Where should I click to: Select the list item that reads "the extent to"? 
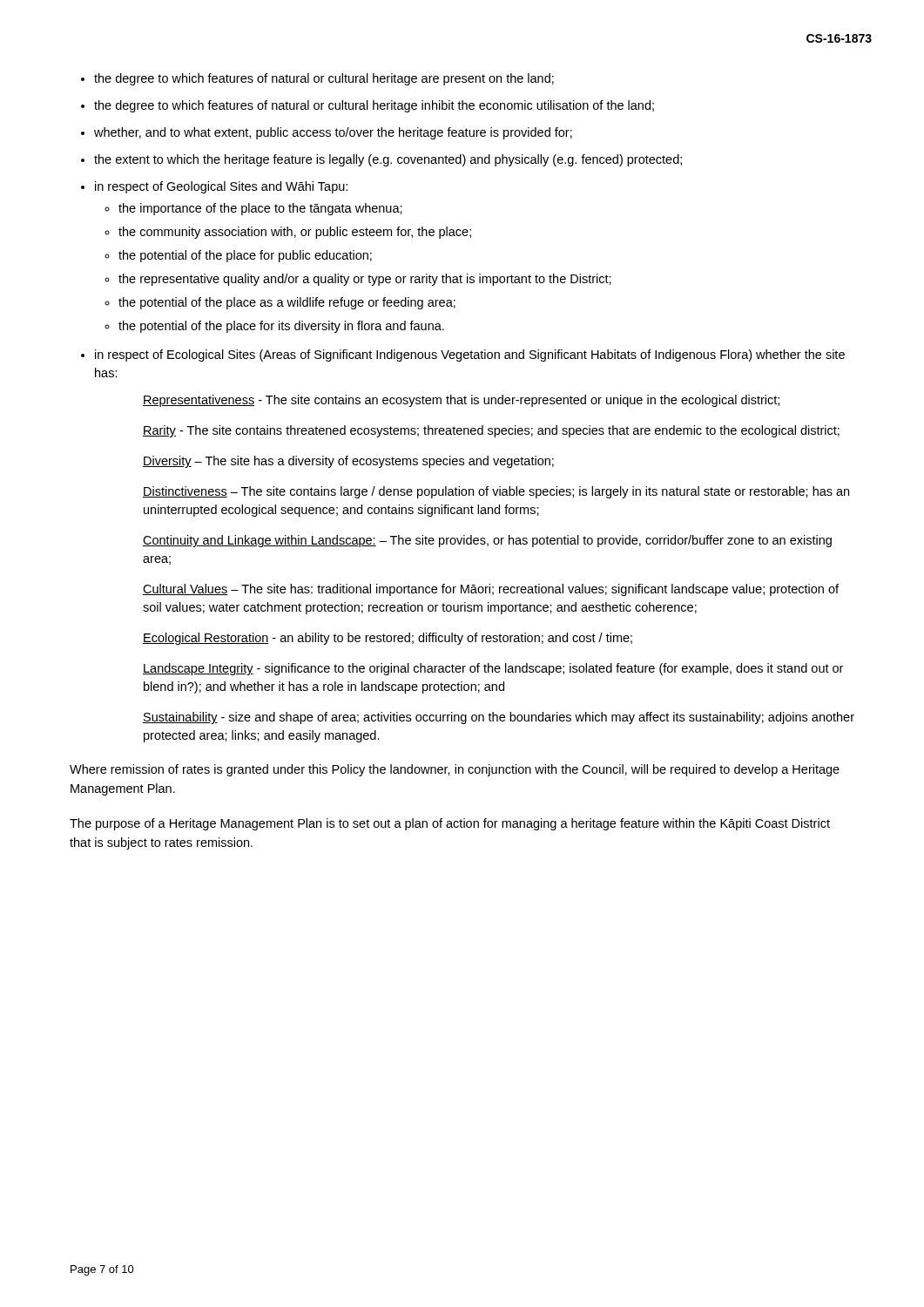[389, 160]
